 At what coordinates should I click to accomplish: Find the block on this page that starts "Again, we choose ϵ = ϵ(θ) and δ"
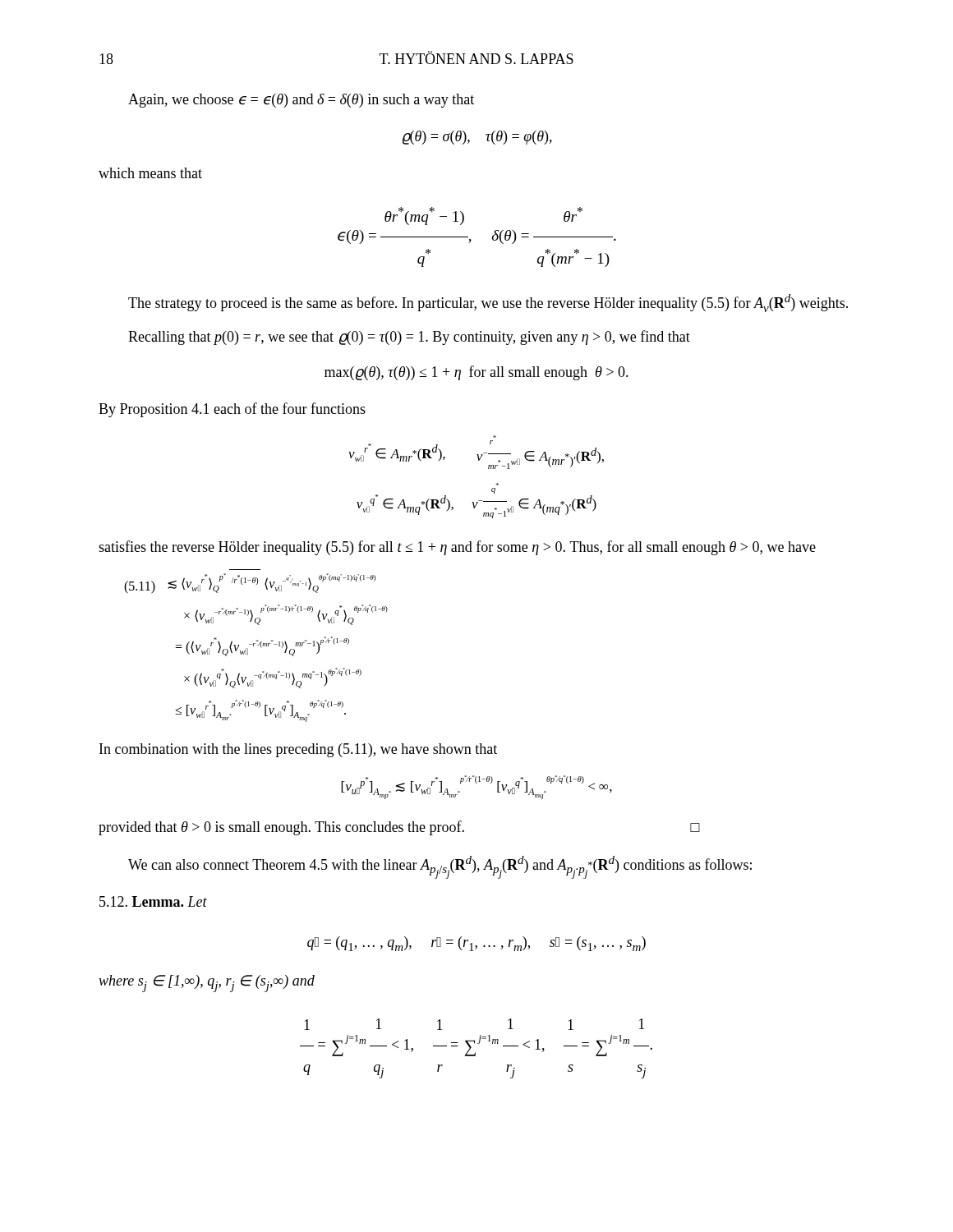[476, 100]
